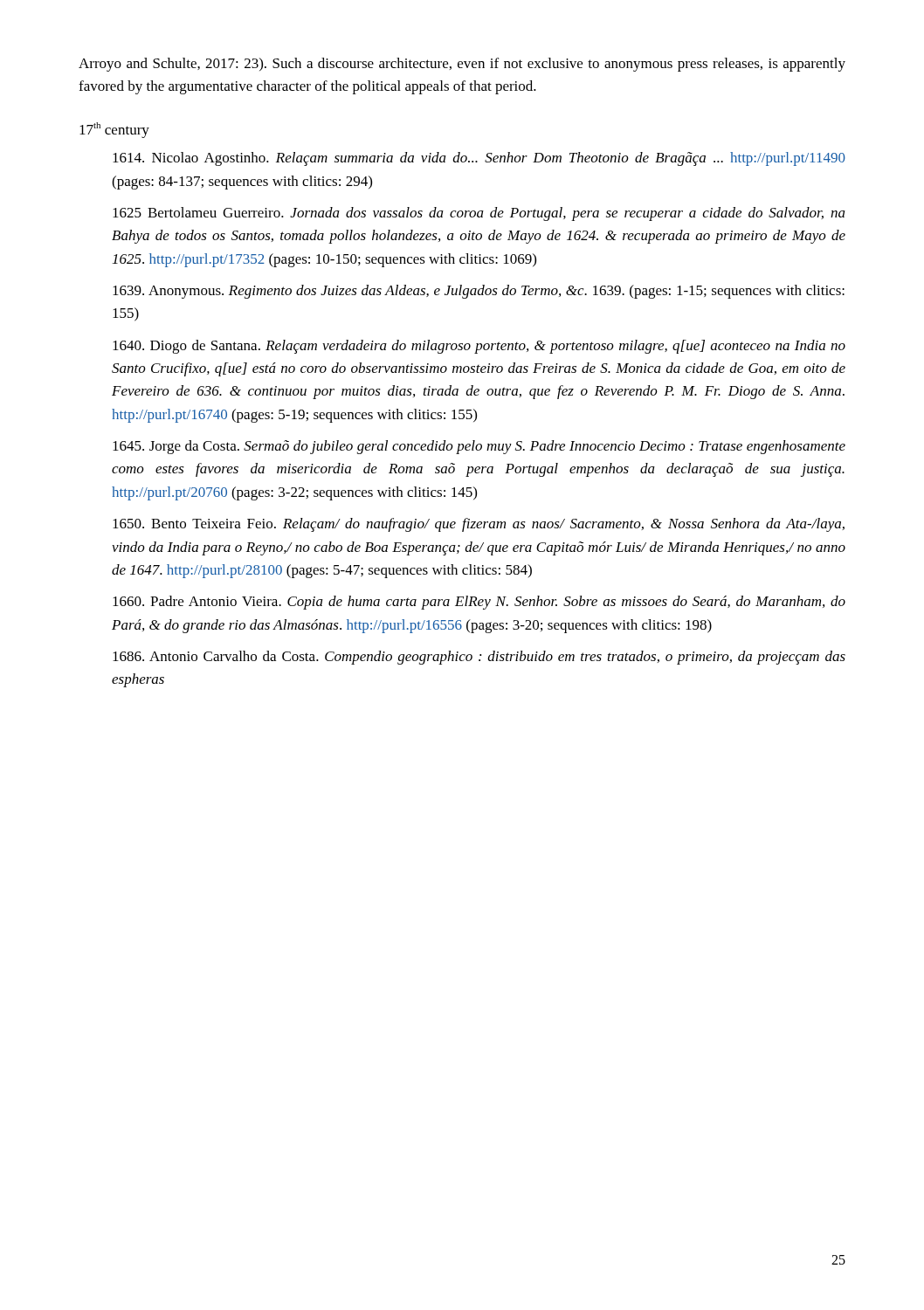Locate the block of text that opens with "1625 Bertolameu Guerreiro. Jornada dos"
This screenshot has height=1310, width=924.
click(479, 236)
